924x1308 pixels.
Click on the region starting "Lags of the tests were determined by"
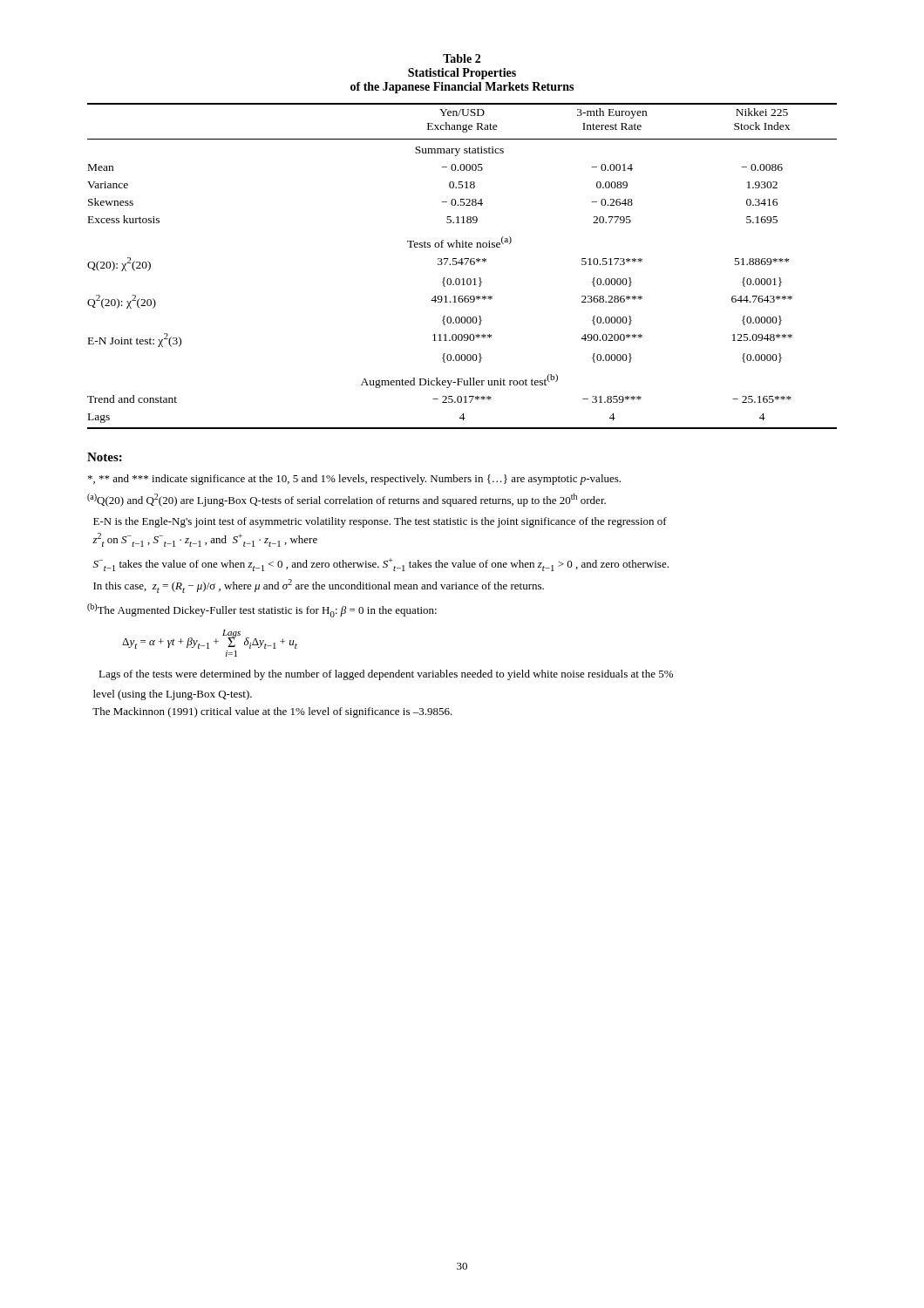[380, 673]
